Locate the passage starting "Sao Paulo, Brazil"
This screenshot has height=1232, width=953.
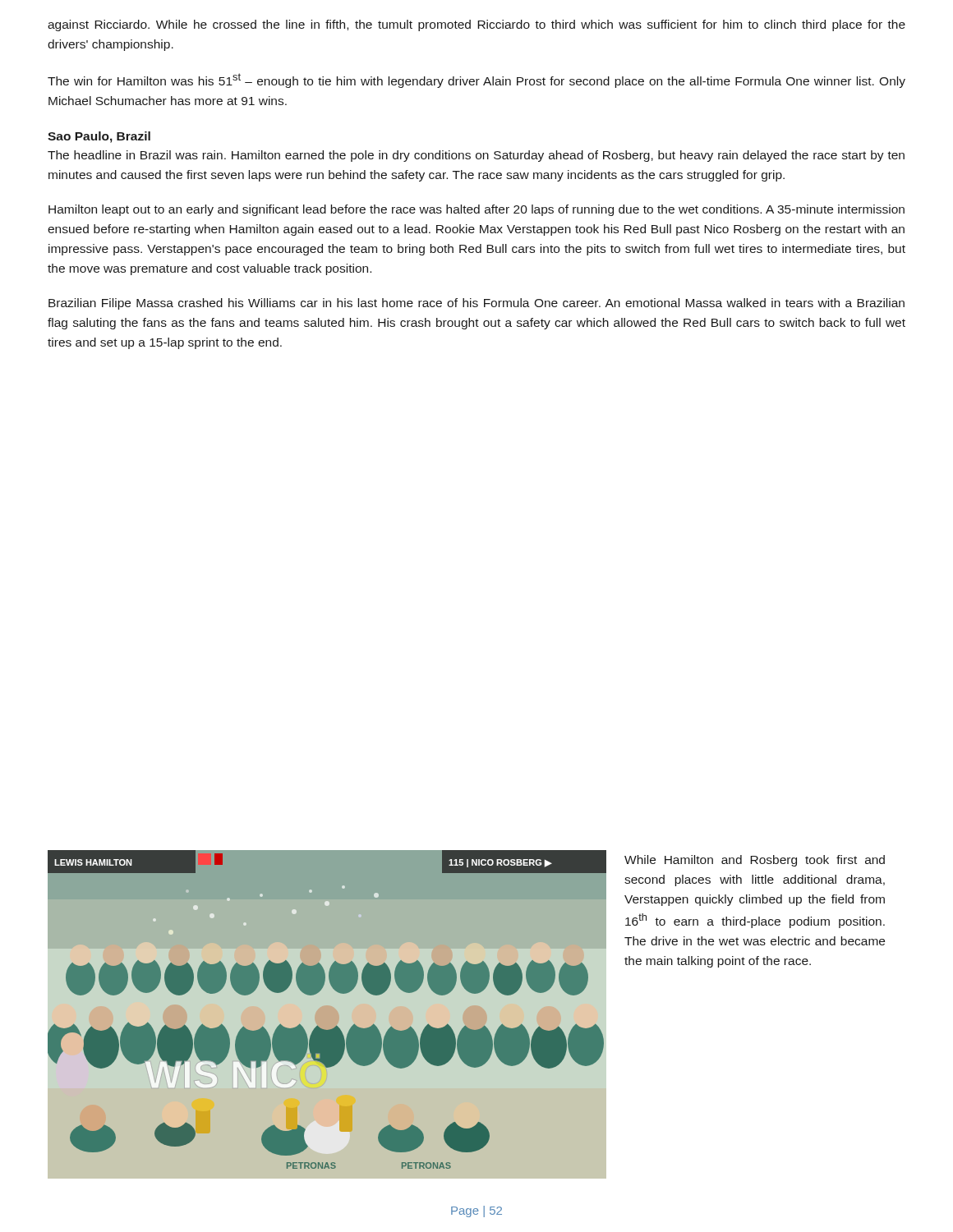click(99, 136)
